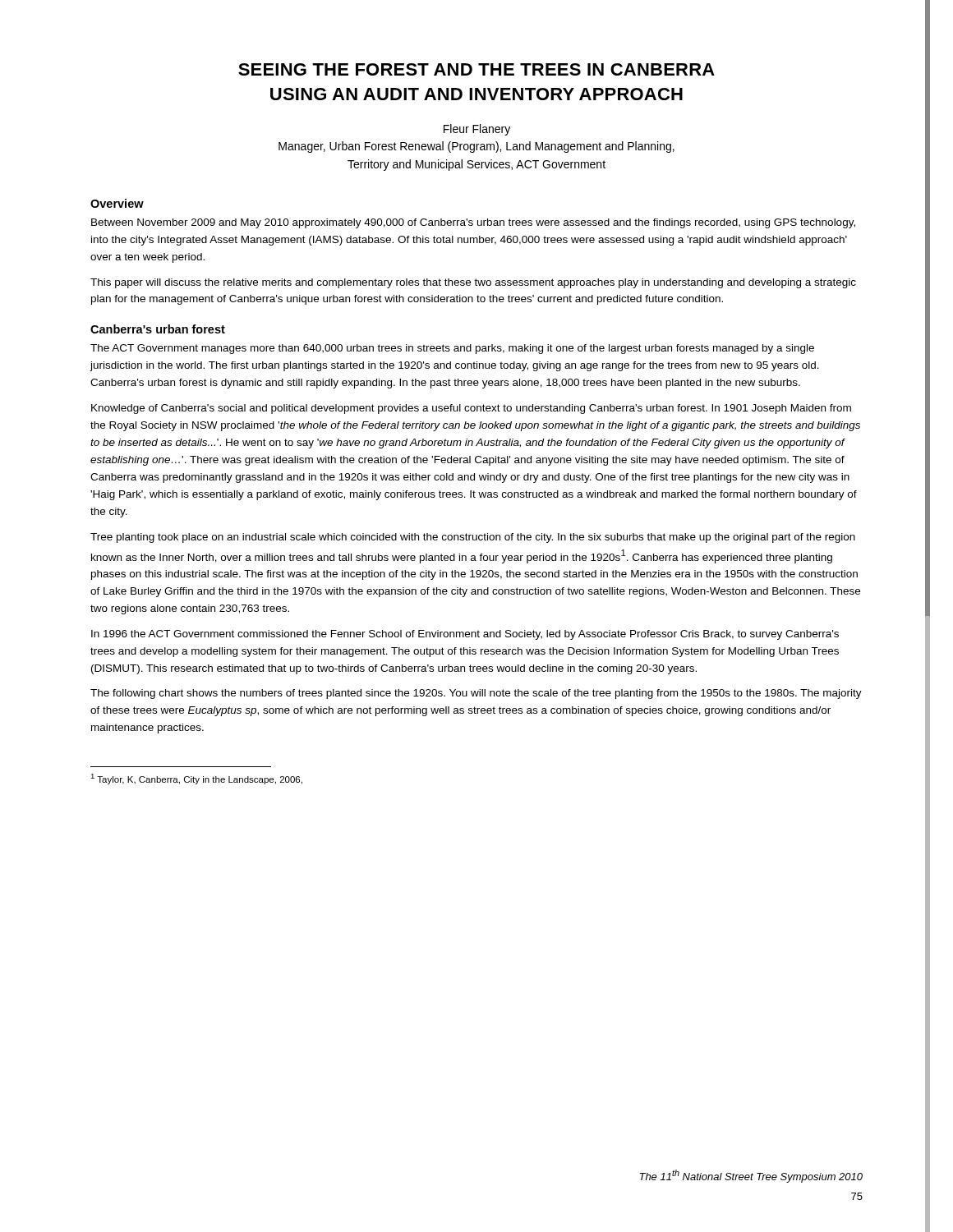This screenshot has height=1232, width=953.
Task: Select the text starting "SEEING THE FOREST AND THE TREES"
Action: (476, 82)
